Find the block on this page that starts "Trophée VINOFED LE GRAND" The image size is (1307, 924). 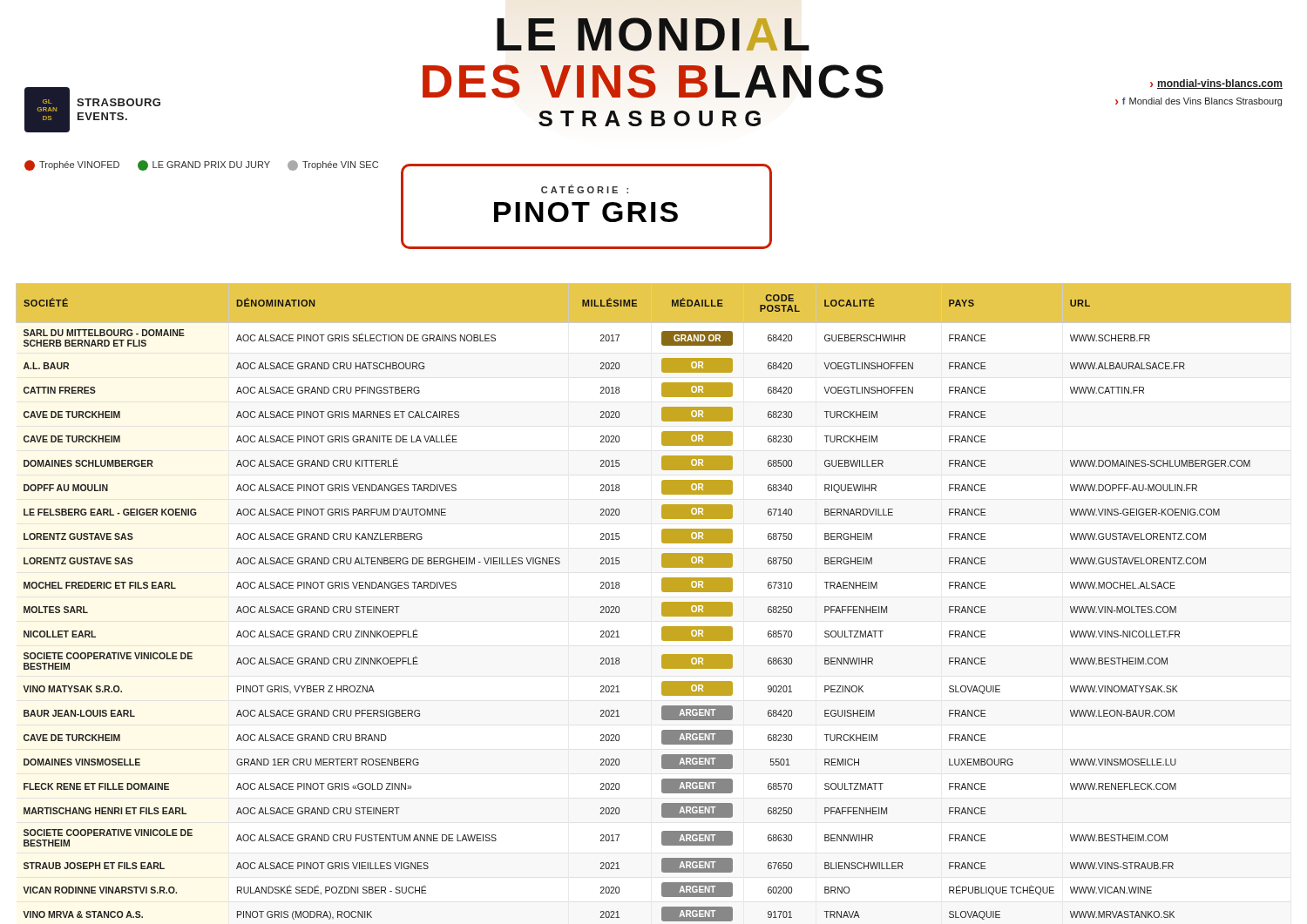[x=202, y=165]
